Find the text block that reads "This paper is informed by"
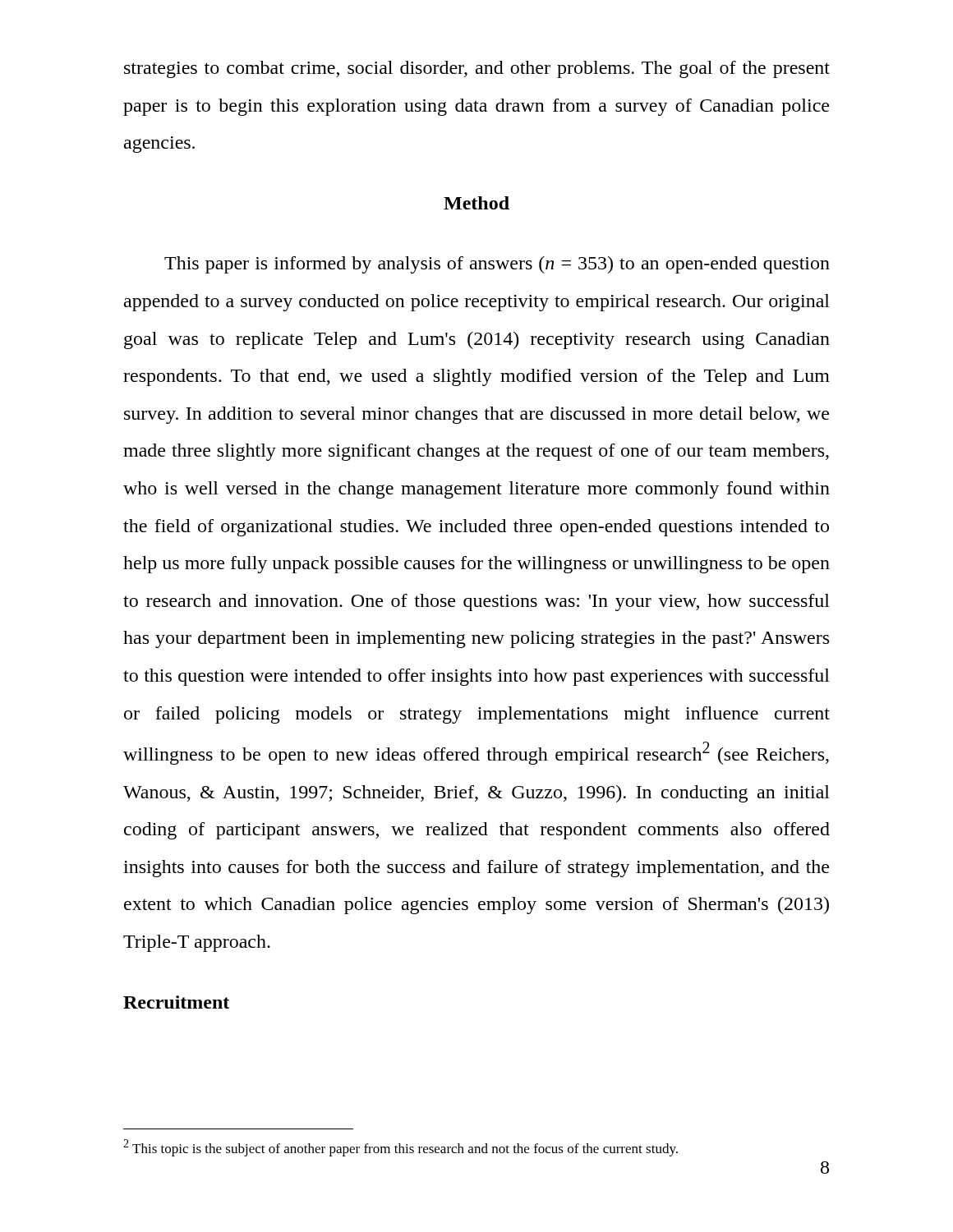This screenshot has width=953, height=1232. click(476, 603)
